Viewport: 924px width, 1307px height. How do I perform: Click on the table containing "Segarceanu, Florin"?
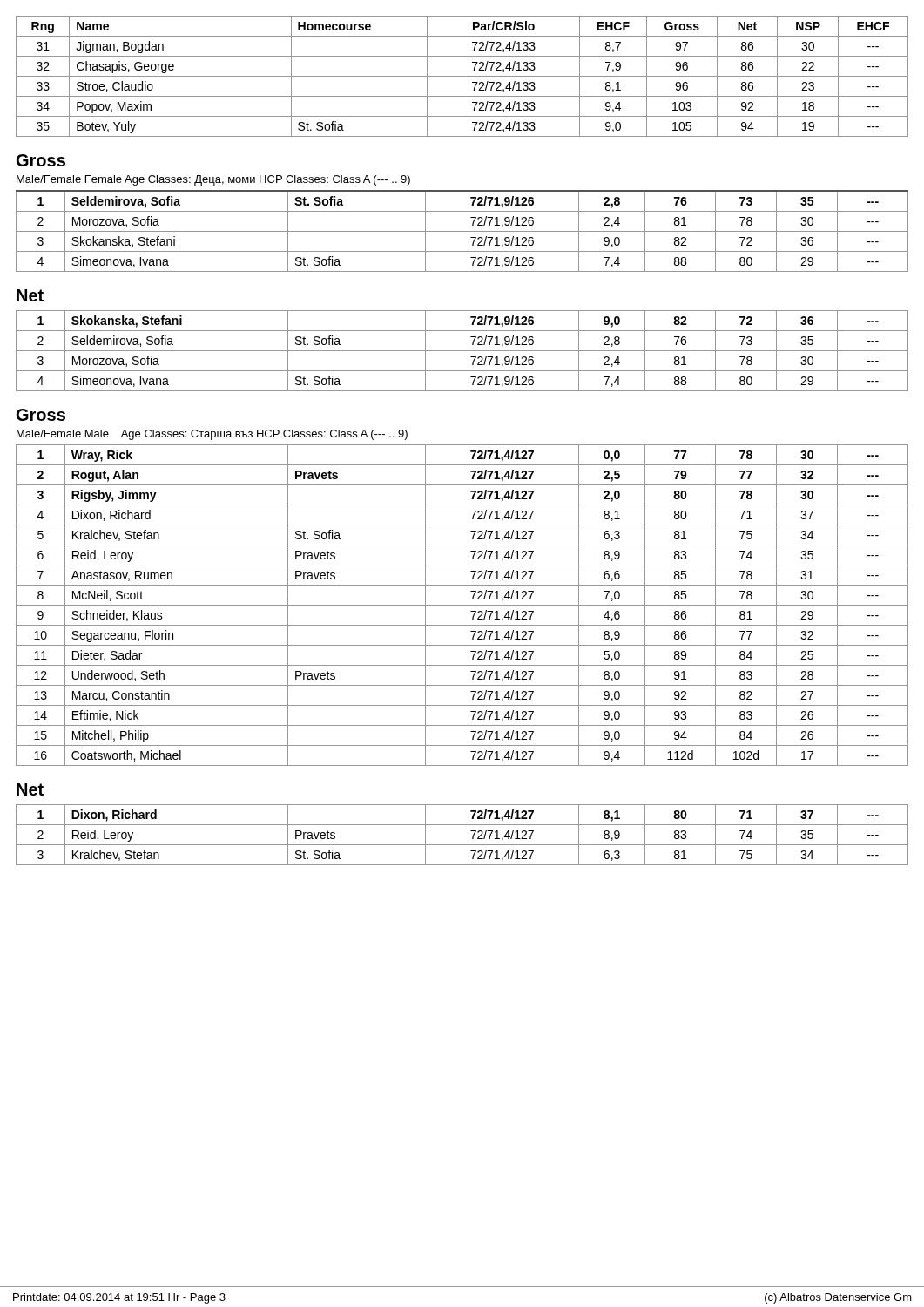[462, 605]
